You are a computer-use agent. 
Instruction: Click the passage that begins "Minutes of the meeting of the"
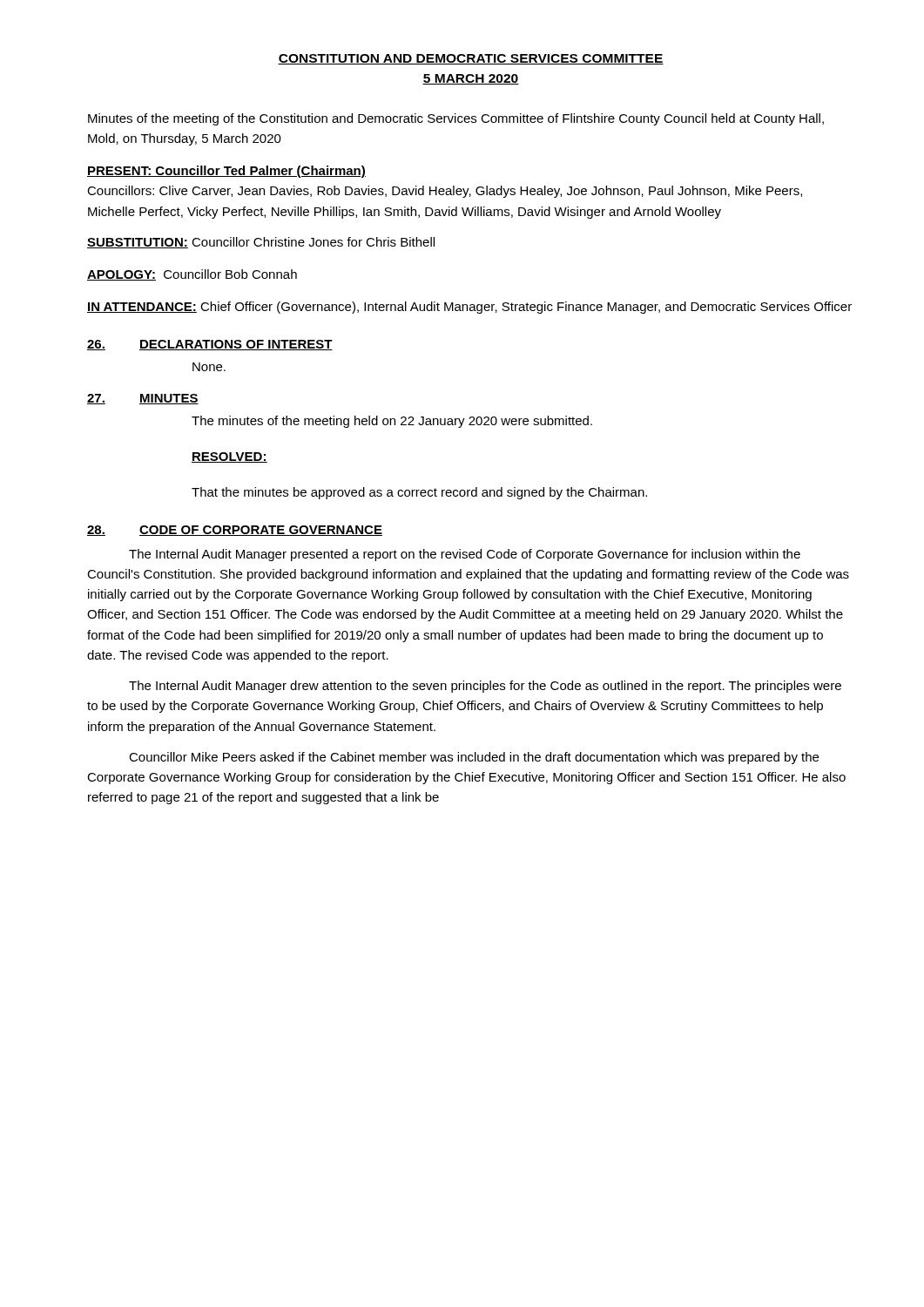click(x=456, y=128)
